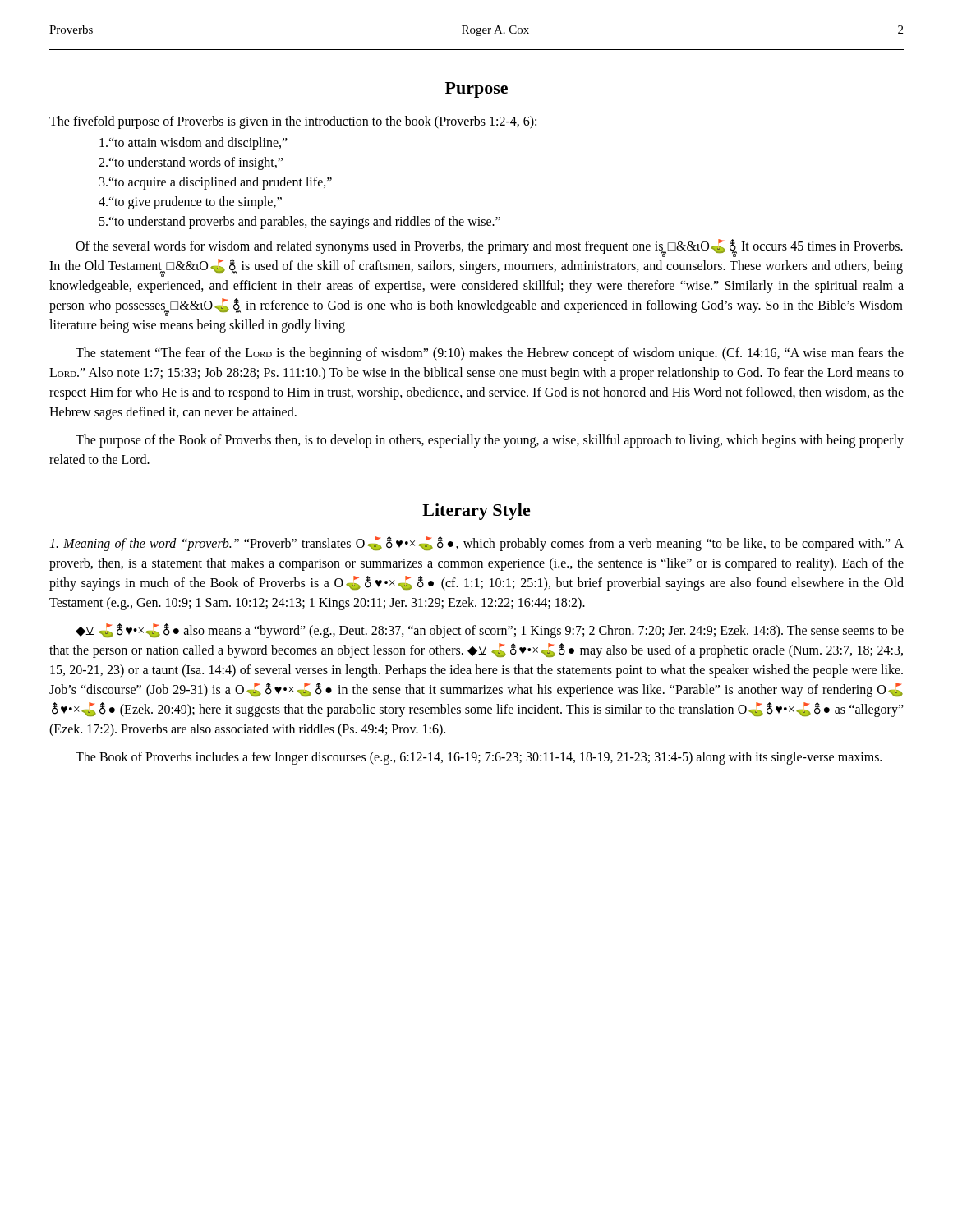Locate the text block containing "Meaning of the word “proverb.”"
This screenshot has height=1232, width=953.
(476, 573)
